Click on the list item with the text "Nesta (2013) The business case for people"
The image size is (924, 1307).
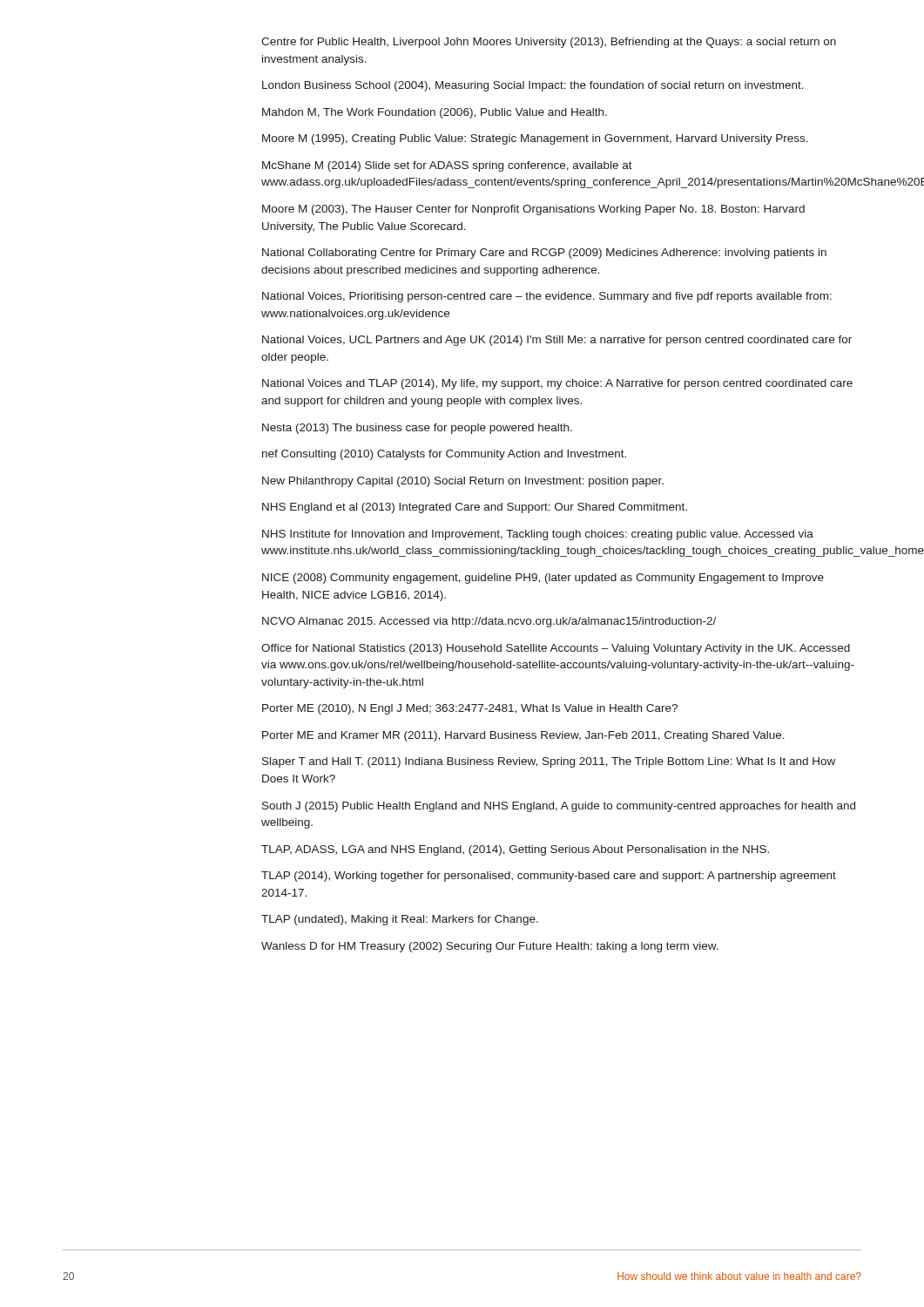[417, 427]
